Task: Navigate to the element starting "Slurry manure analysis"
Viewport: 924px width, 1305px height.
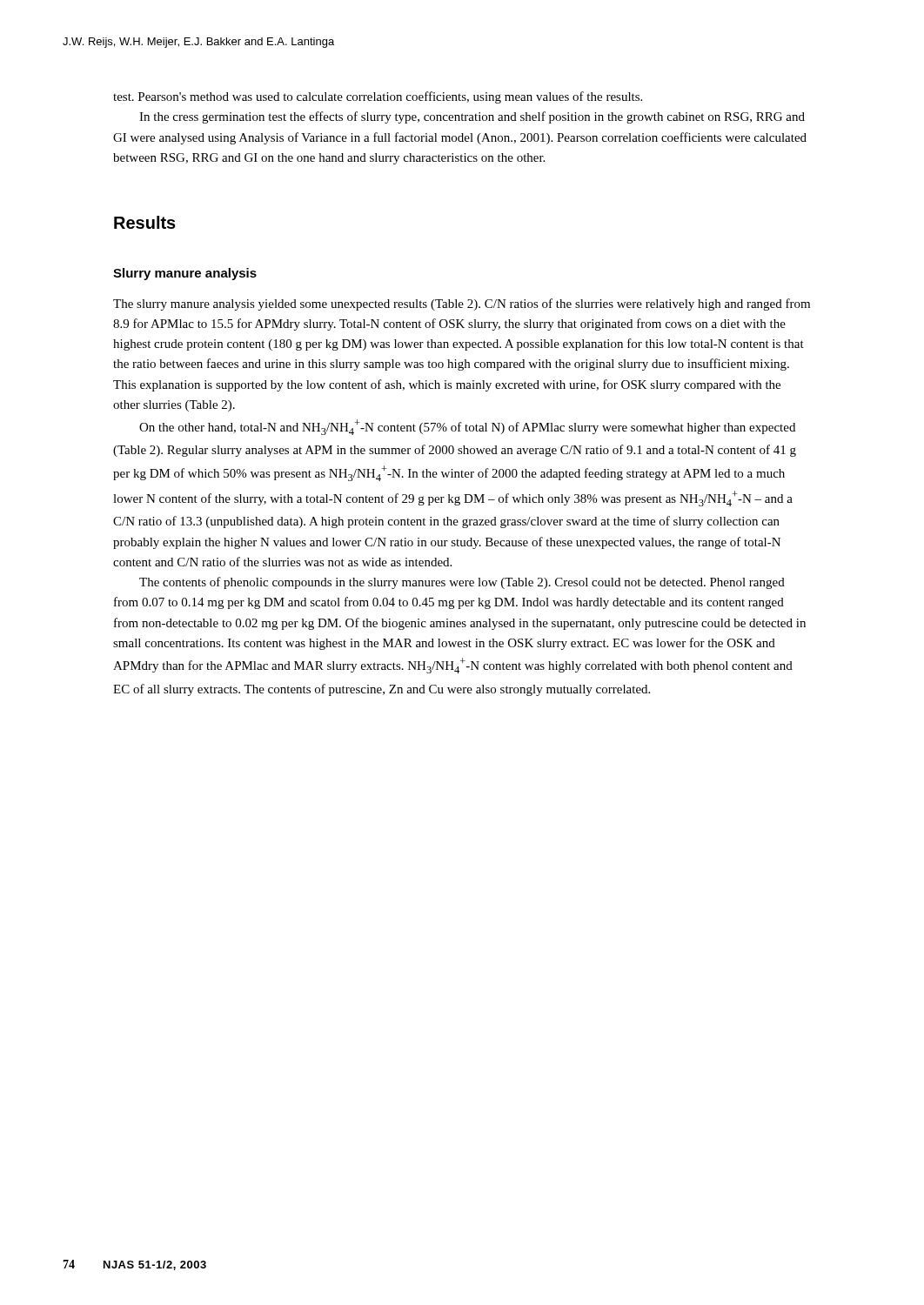Action: 185,273
